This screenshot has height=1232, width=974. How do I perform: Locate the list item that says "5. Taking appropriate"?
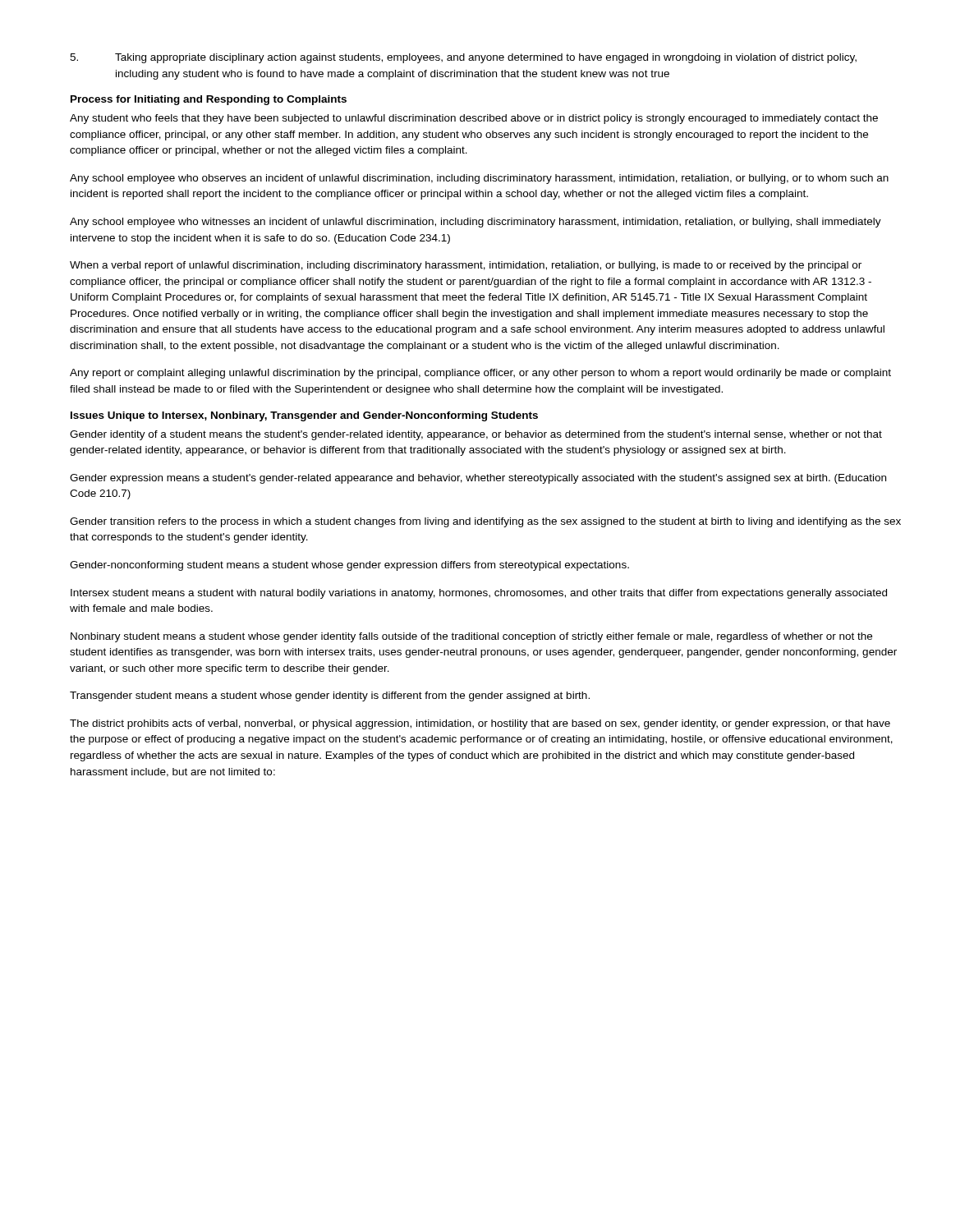tap(487, 65)
